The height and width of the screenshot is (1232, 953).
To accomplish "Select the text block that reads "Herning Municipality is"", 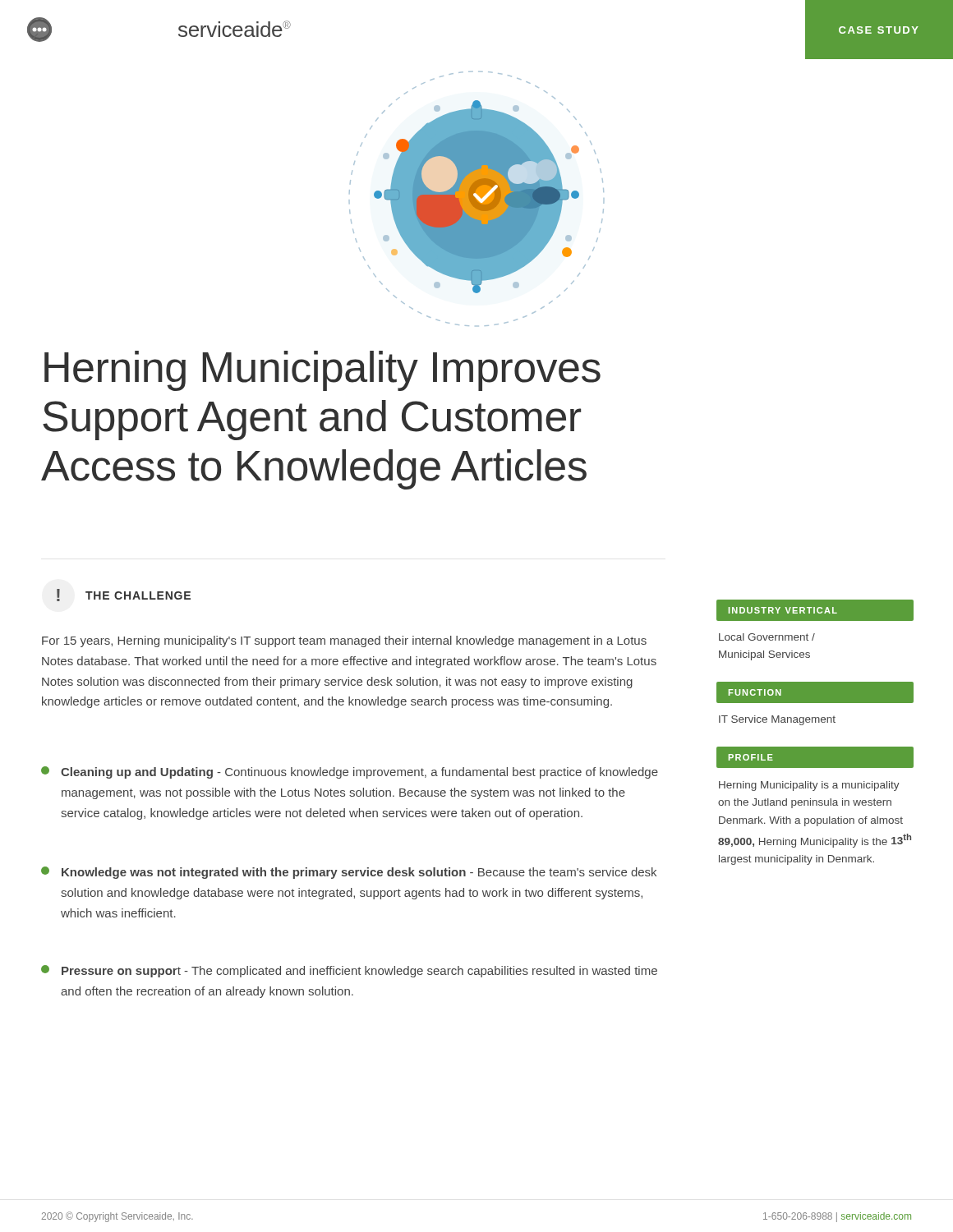I will (x=815, y=821).
